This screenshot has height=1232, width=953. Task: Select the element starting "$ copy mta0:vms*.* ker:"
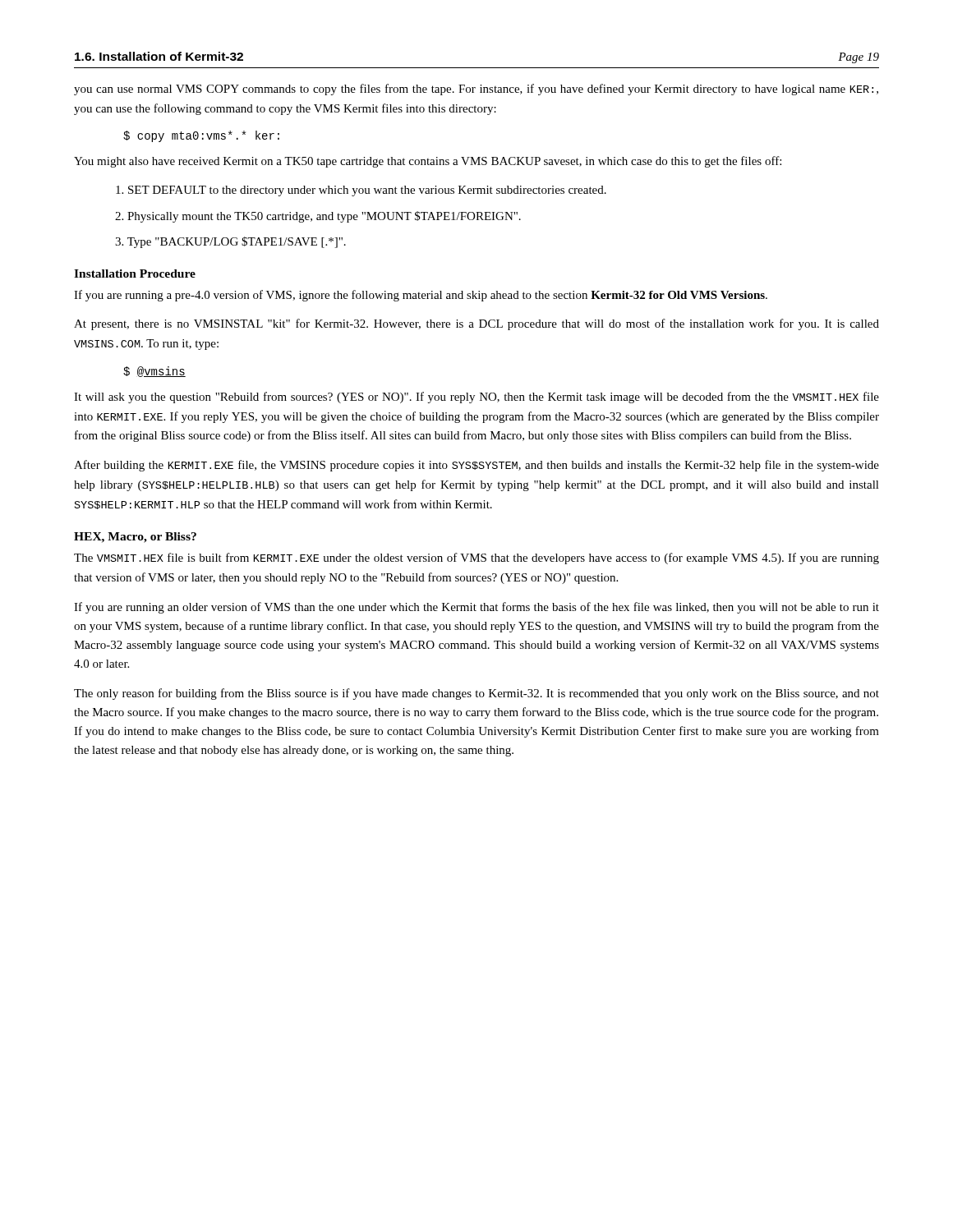tap(203, 136)
